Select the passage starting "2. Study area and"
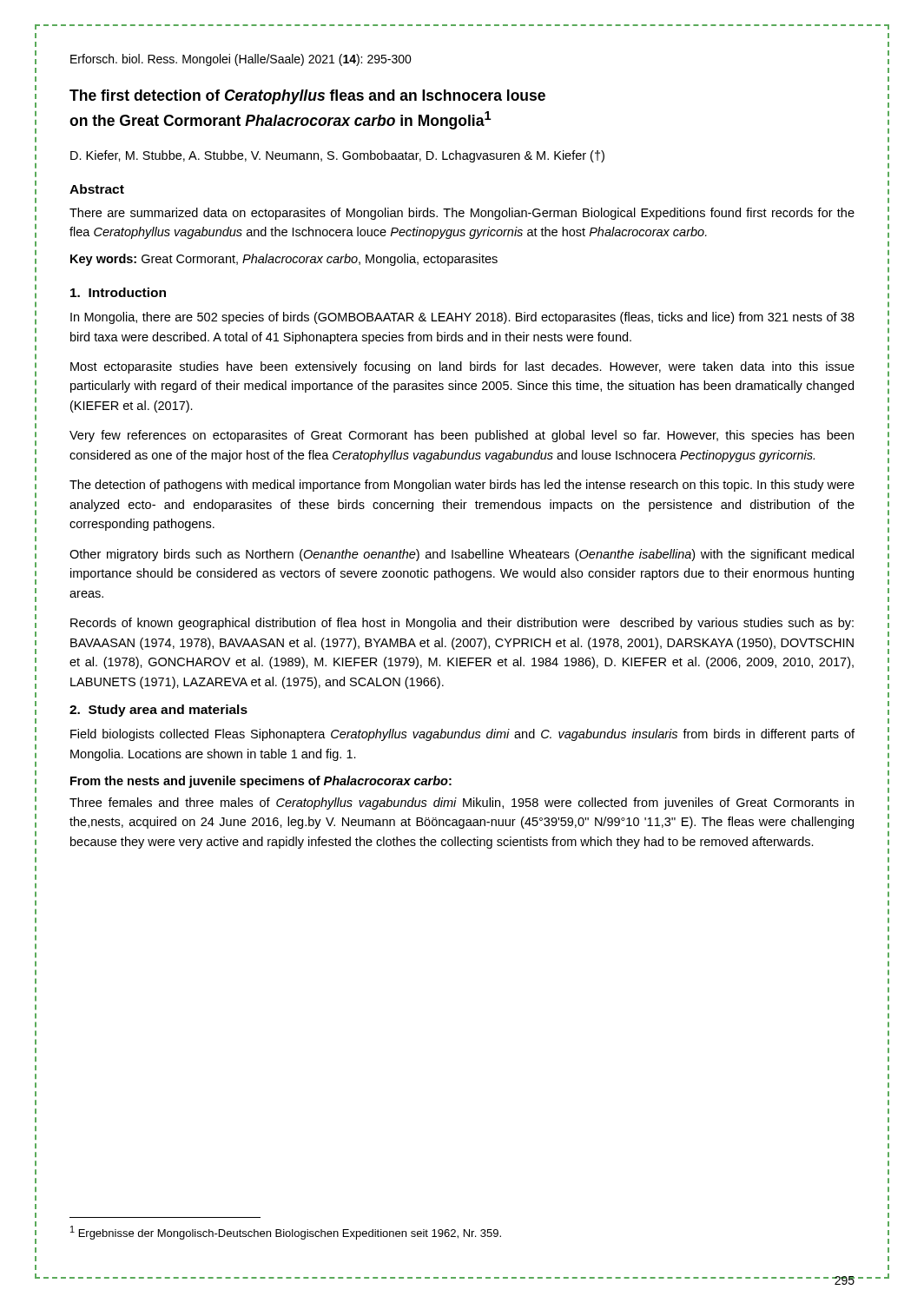This screenshot has width=924, height=1303. (159, 709)
